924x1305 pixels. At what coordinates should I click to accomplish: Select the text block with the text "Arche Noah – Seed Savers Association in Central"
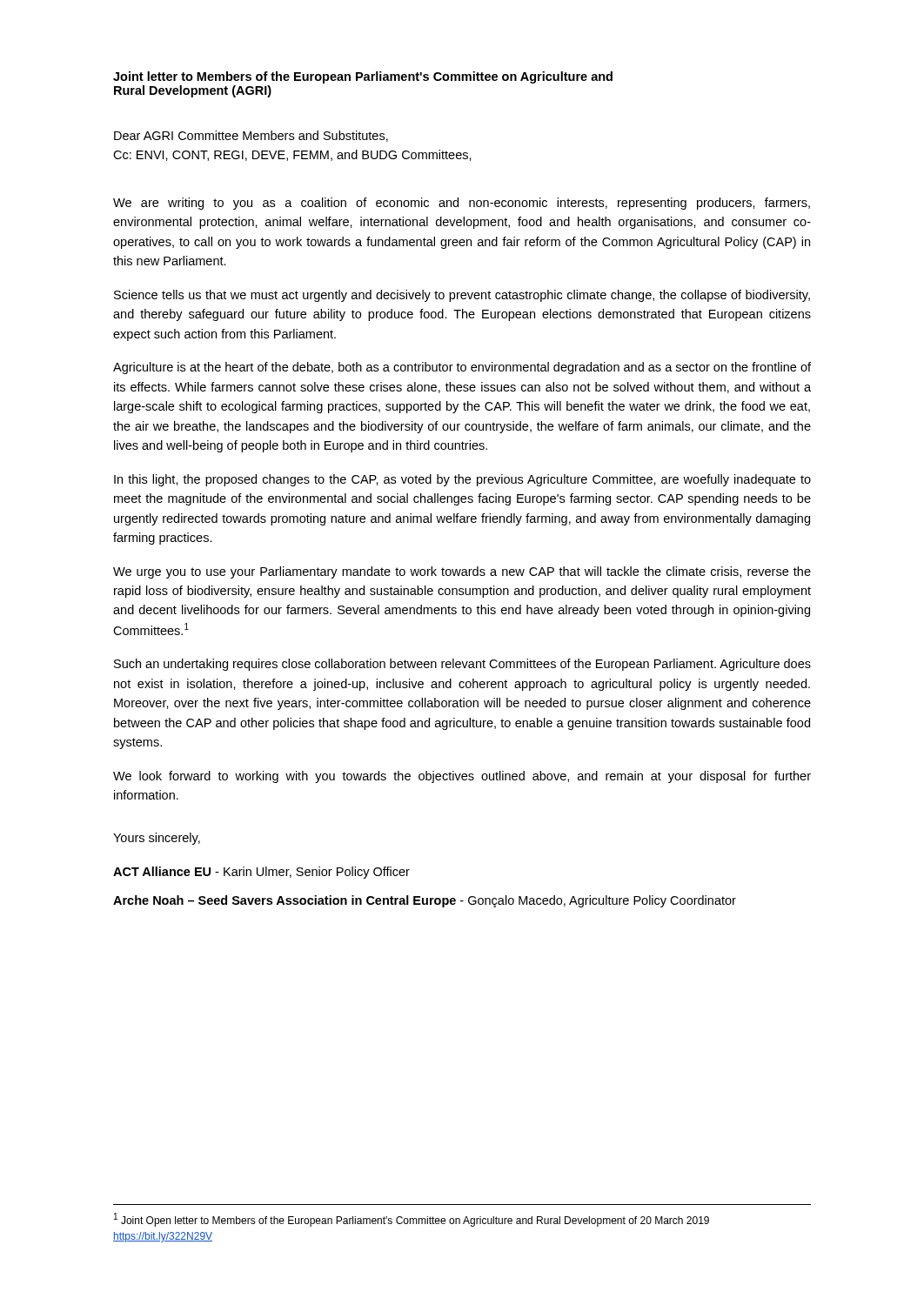click(425, 900)
